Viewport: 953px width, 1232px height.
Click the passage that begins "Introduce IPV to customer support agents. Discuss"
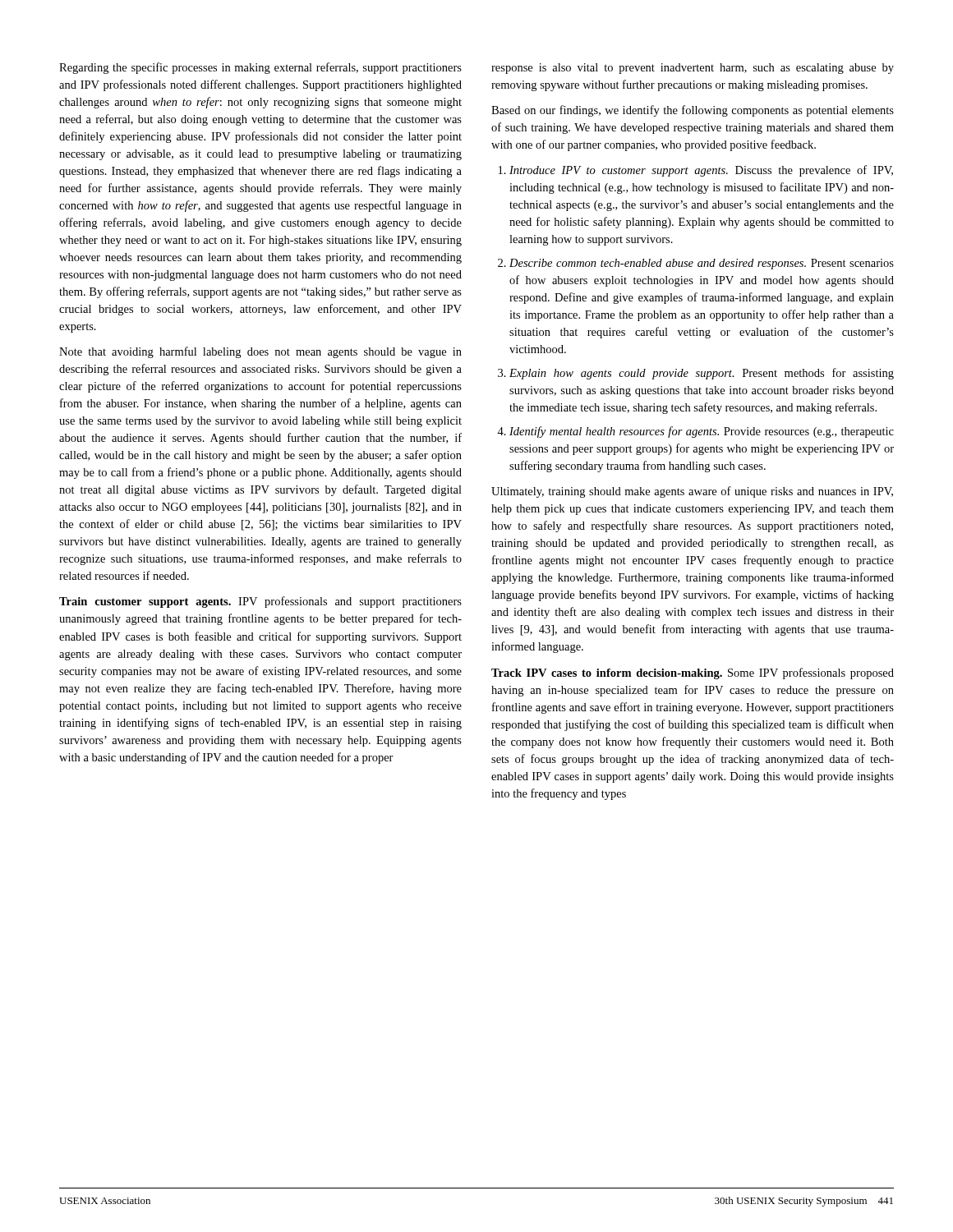(x=702, y=205)
